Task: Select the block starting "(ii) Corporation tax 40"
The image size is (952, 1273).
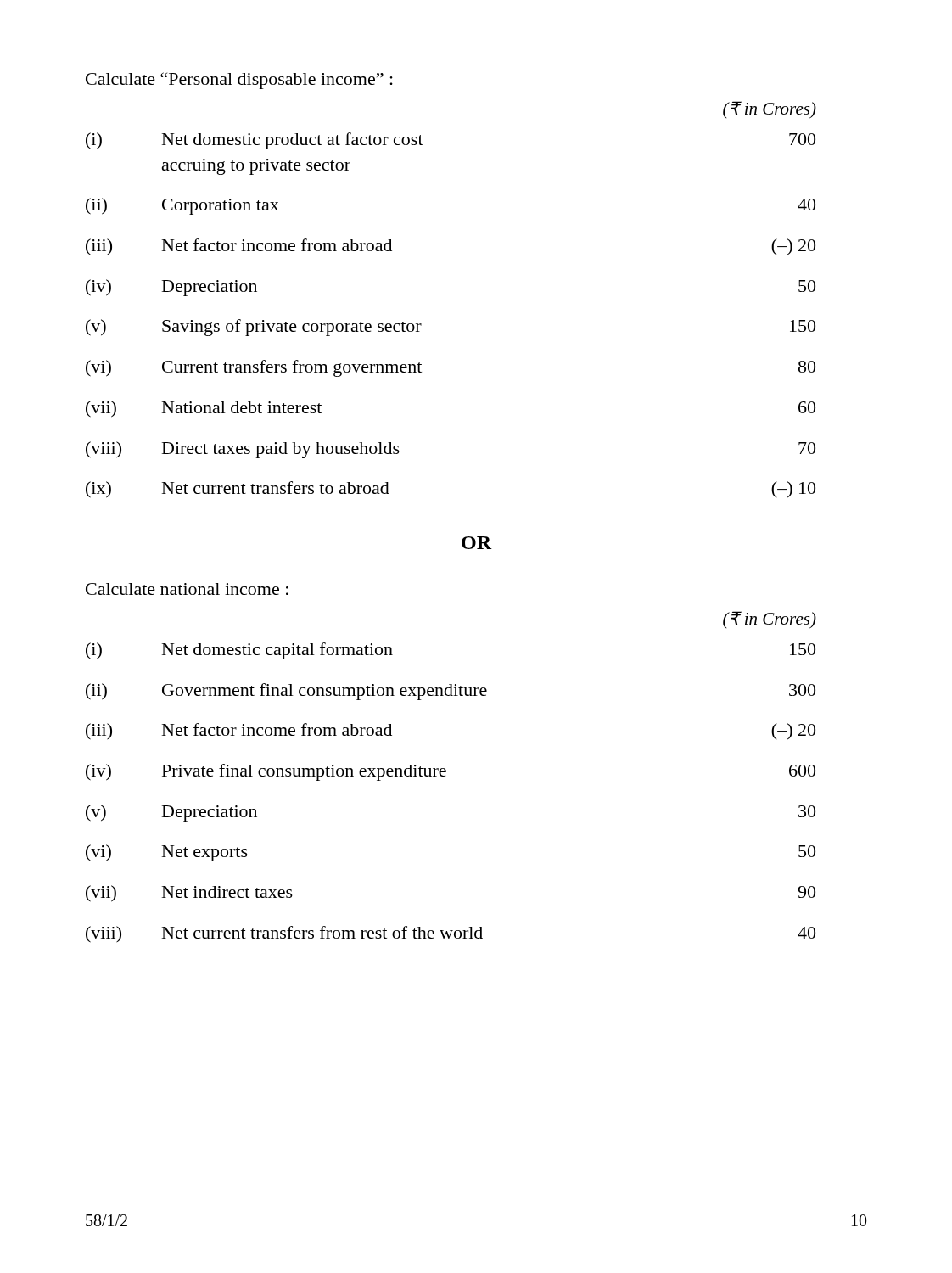Action: (221, 206)
